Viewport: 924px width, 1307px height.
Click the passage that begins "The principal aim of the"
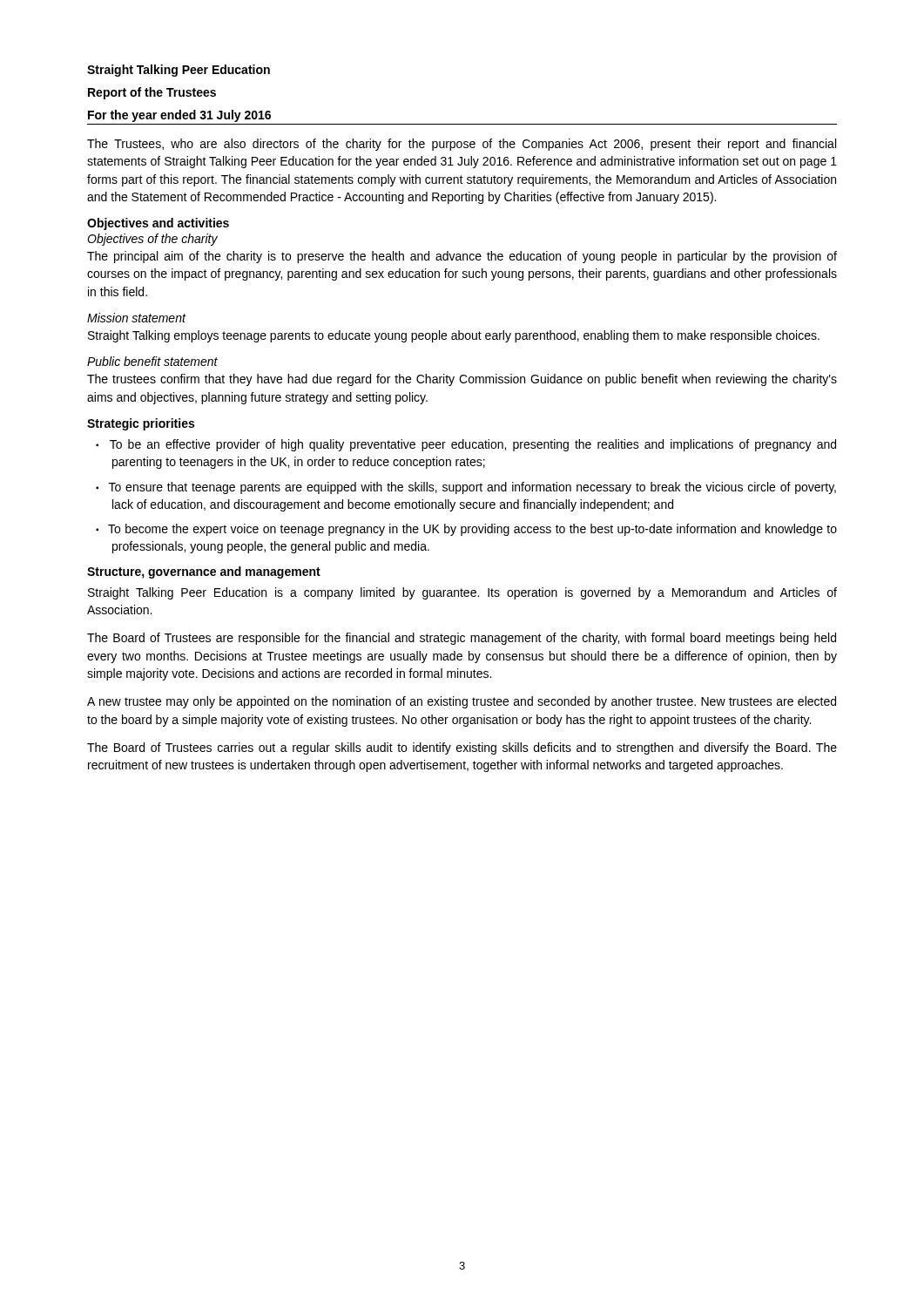click(x=462, y=274)
